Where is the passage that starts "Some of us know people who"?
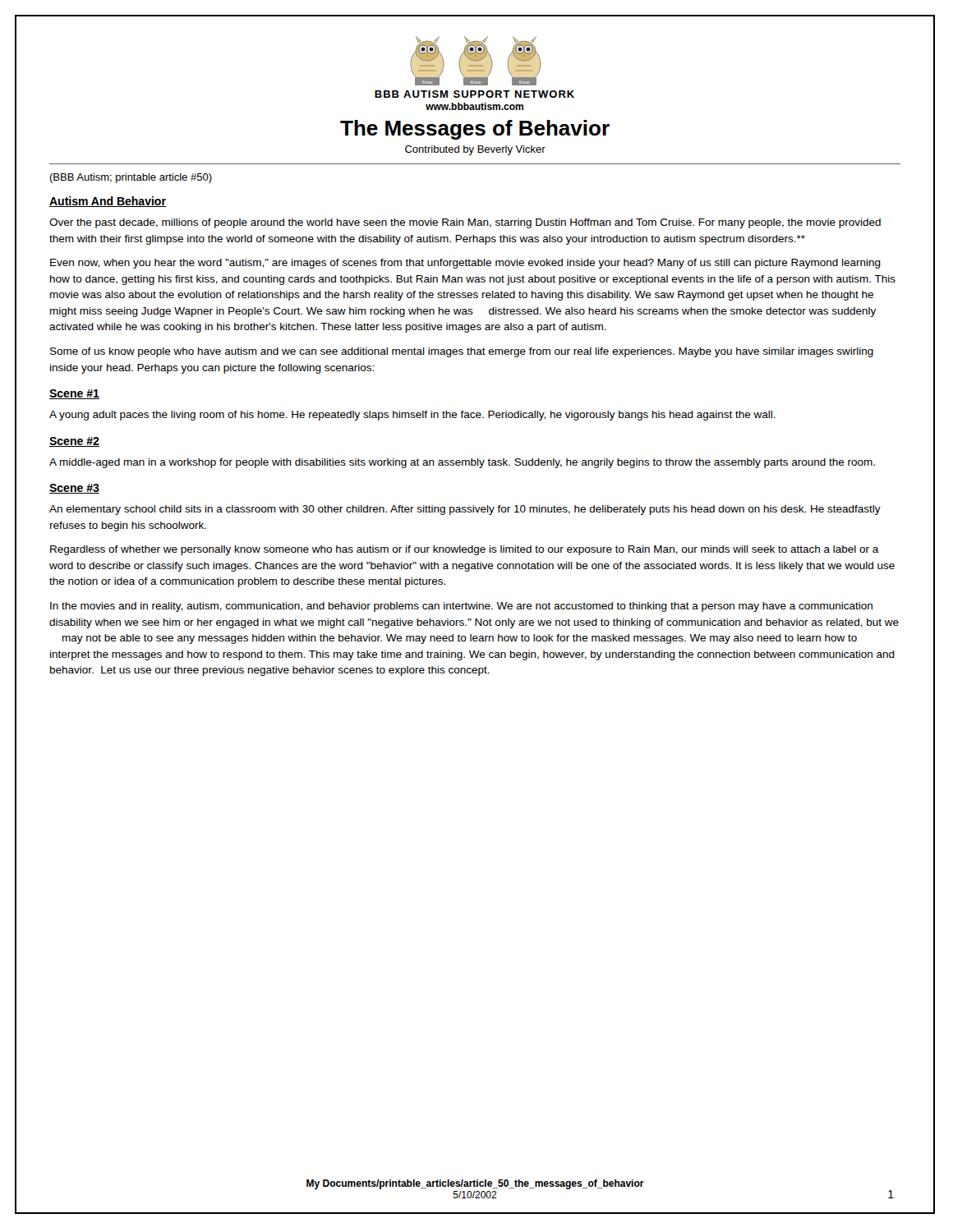 461,359
